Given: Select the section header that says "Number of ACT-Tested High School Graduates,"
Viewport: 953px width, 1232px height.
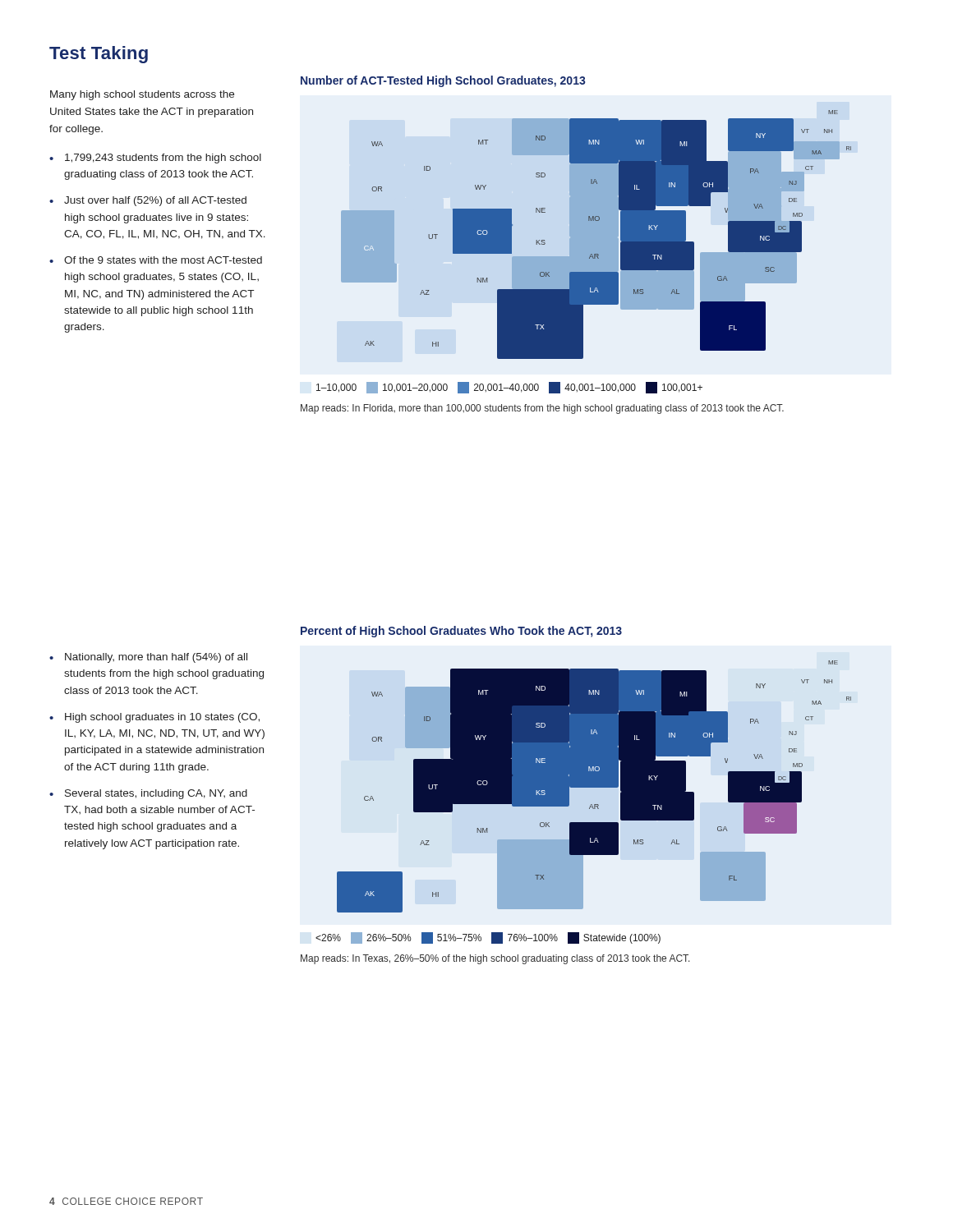Looking at the screenshot, I should [443, 81].
